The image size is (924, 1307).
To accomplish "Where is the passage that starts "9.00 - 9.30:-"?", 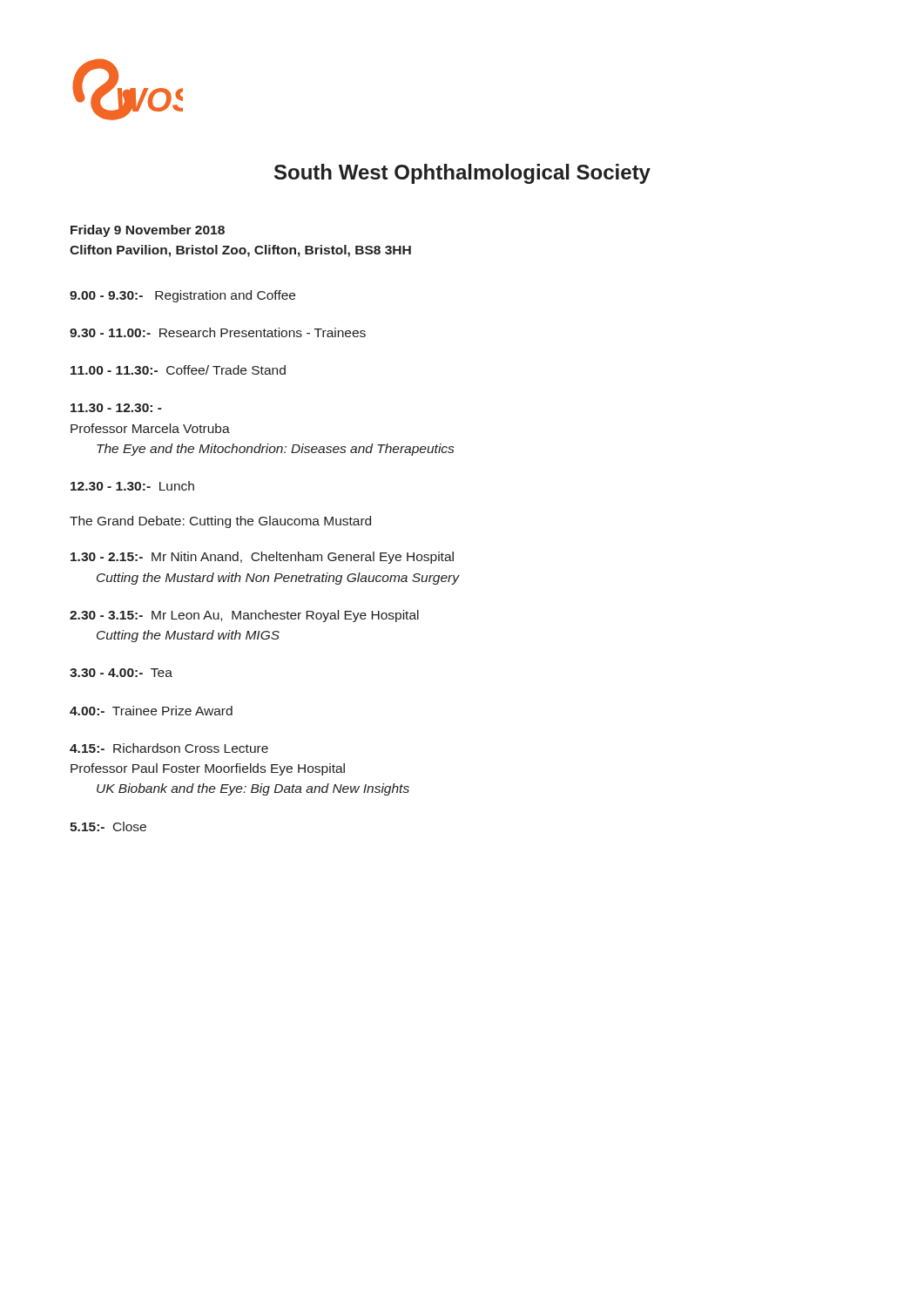I will (x=183, y=295).
